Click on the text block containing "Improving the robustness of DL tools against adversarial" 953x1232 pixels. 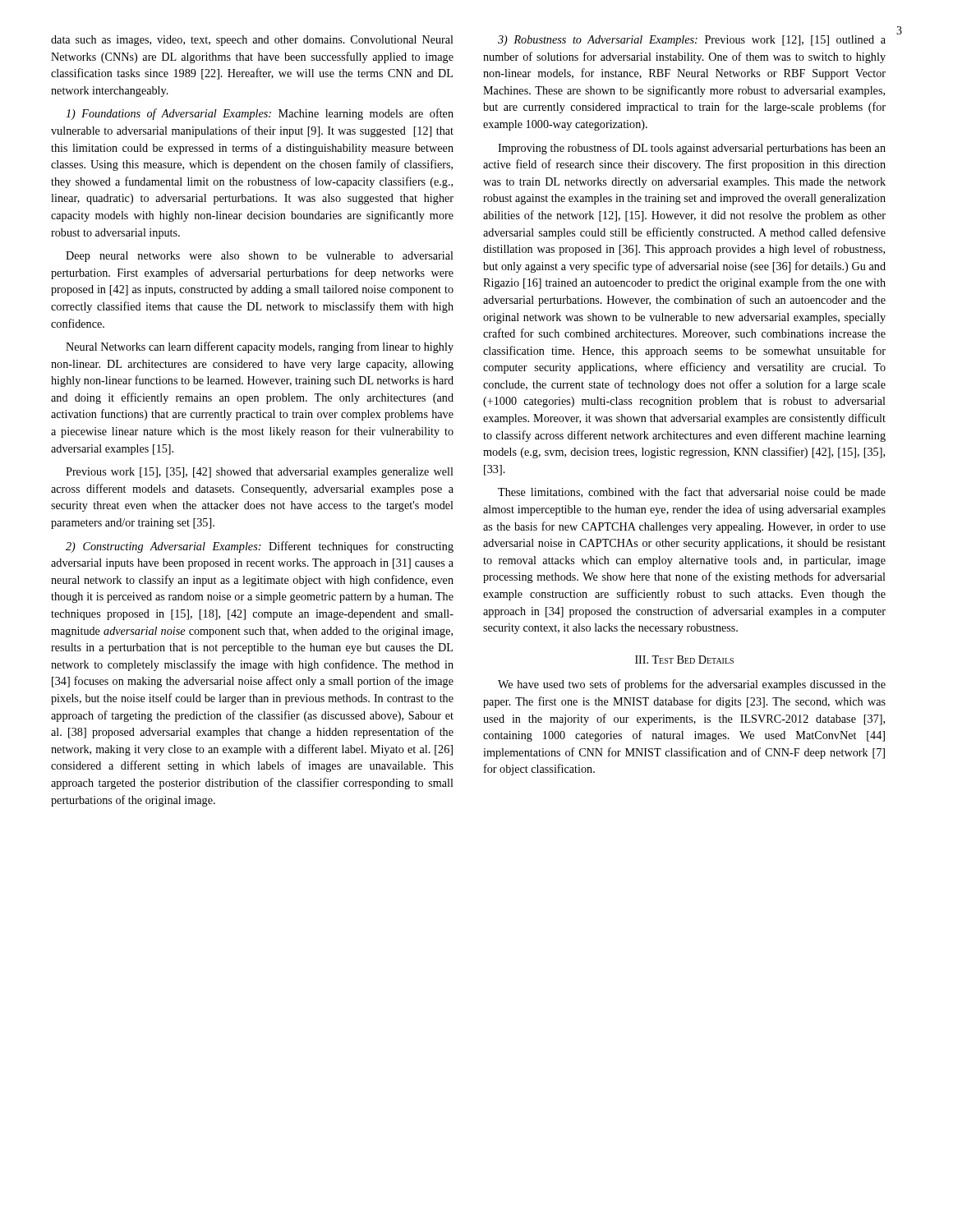(684, 308)
